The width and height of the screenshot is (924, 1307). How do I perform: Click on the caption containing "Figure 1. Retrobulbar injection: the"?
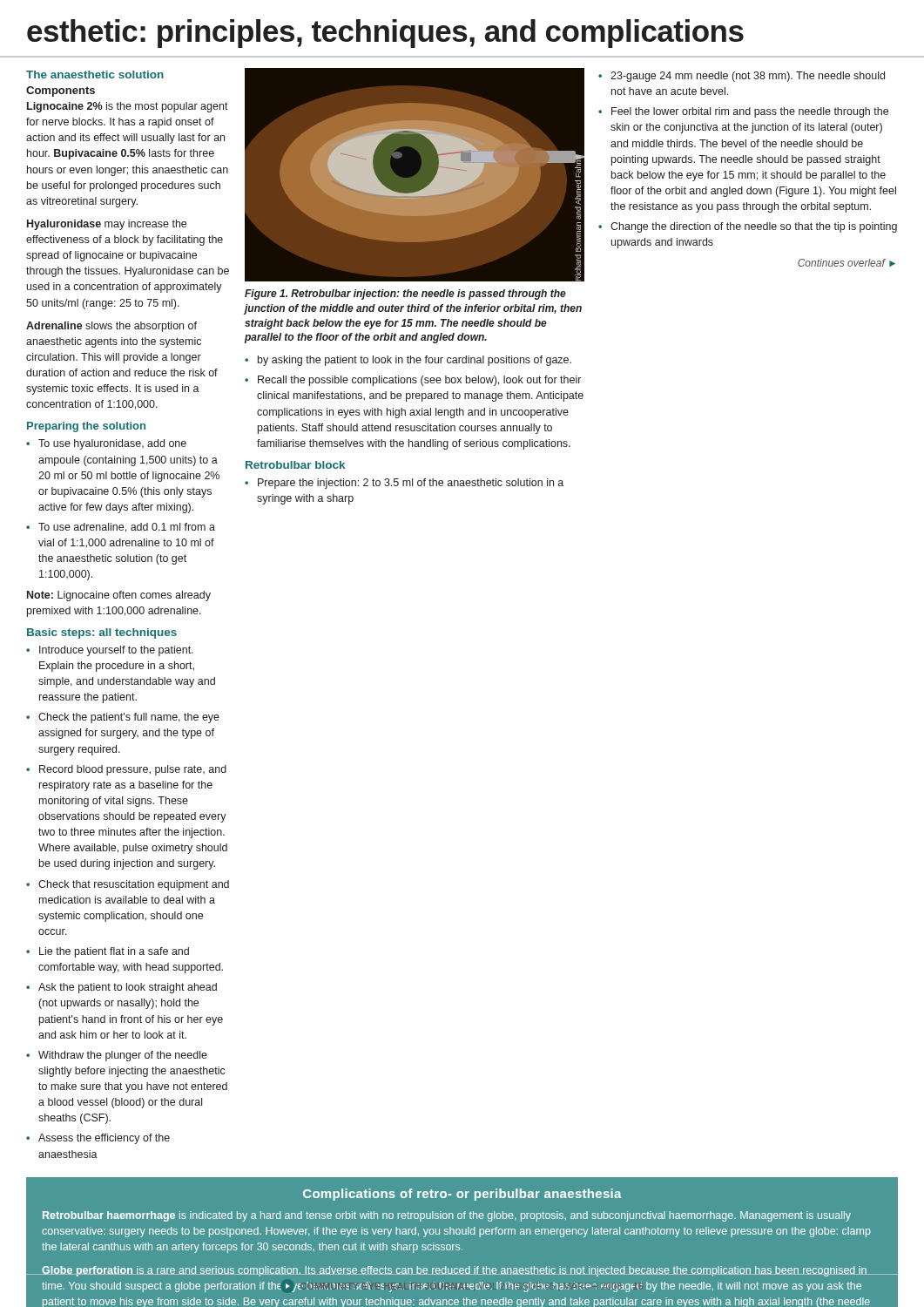[413, 316]
